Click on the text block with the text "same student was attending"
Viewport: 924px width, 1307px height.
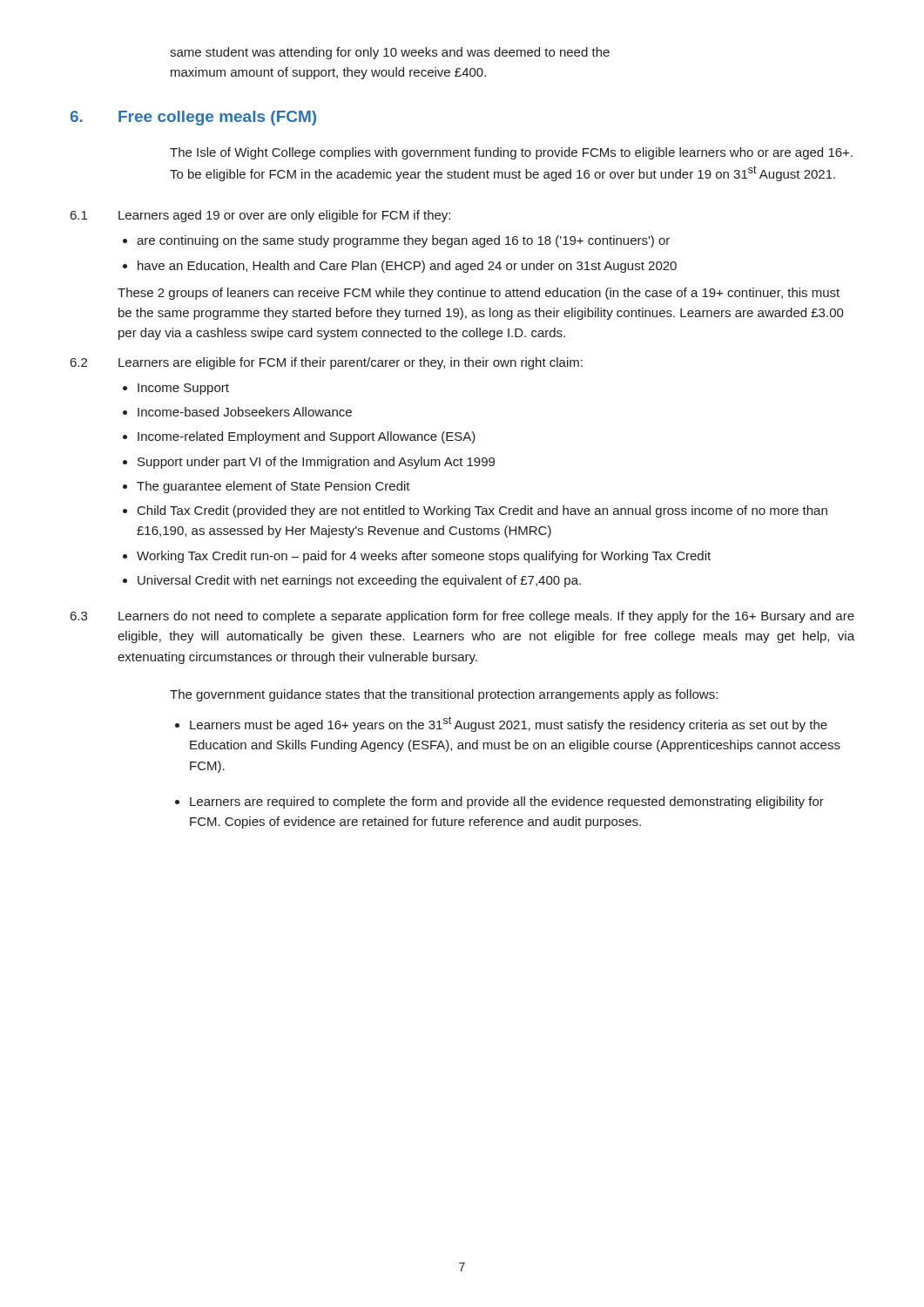[x=390, y=62]
